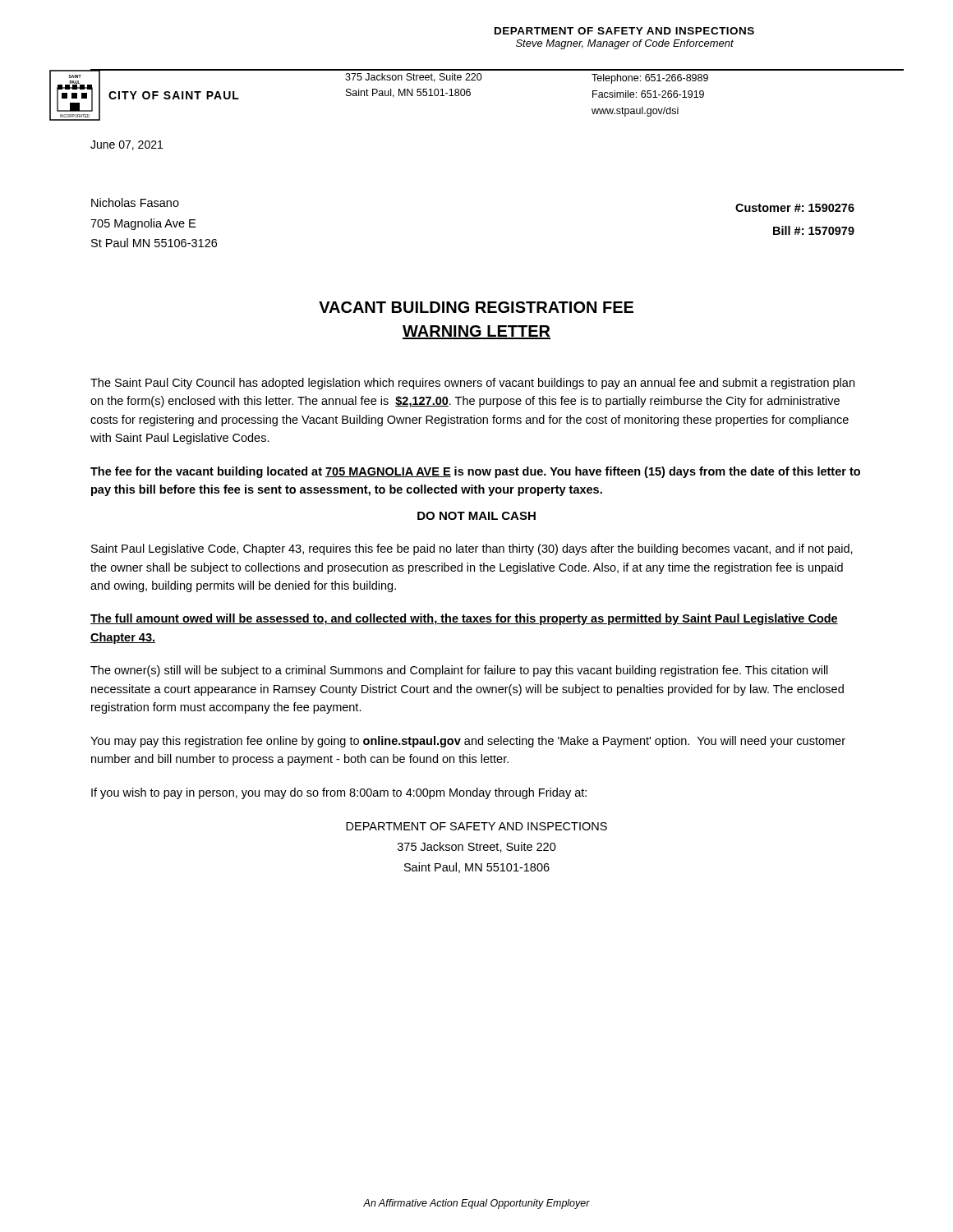Find the text block containing "DEPARTMENT OF SAFETY AND INSPECTIONS 375 Jackson Street,"
953x1232 pixels.
476,847
